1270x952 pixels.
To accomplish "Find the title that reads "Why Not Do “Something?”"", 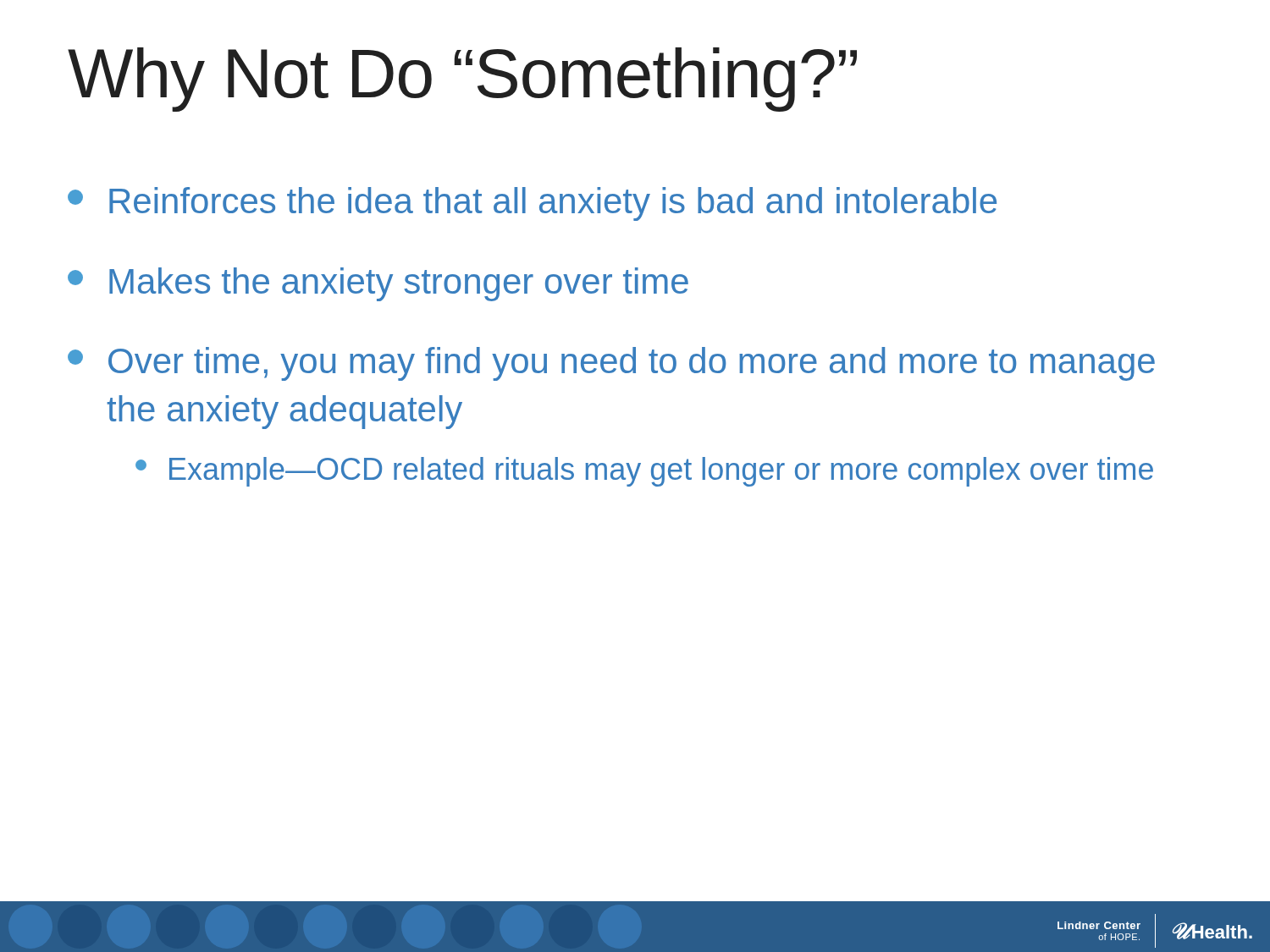I will 463,73.
